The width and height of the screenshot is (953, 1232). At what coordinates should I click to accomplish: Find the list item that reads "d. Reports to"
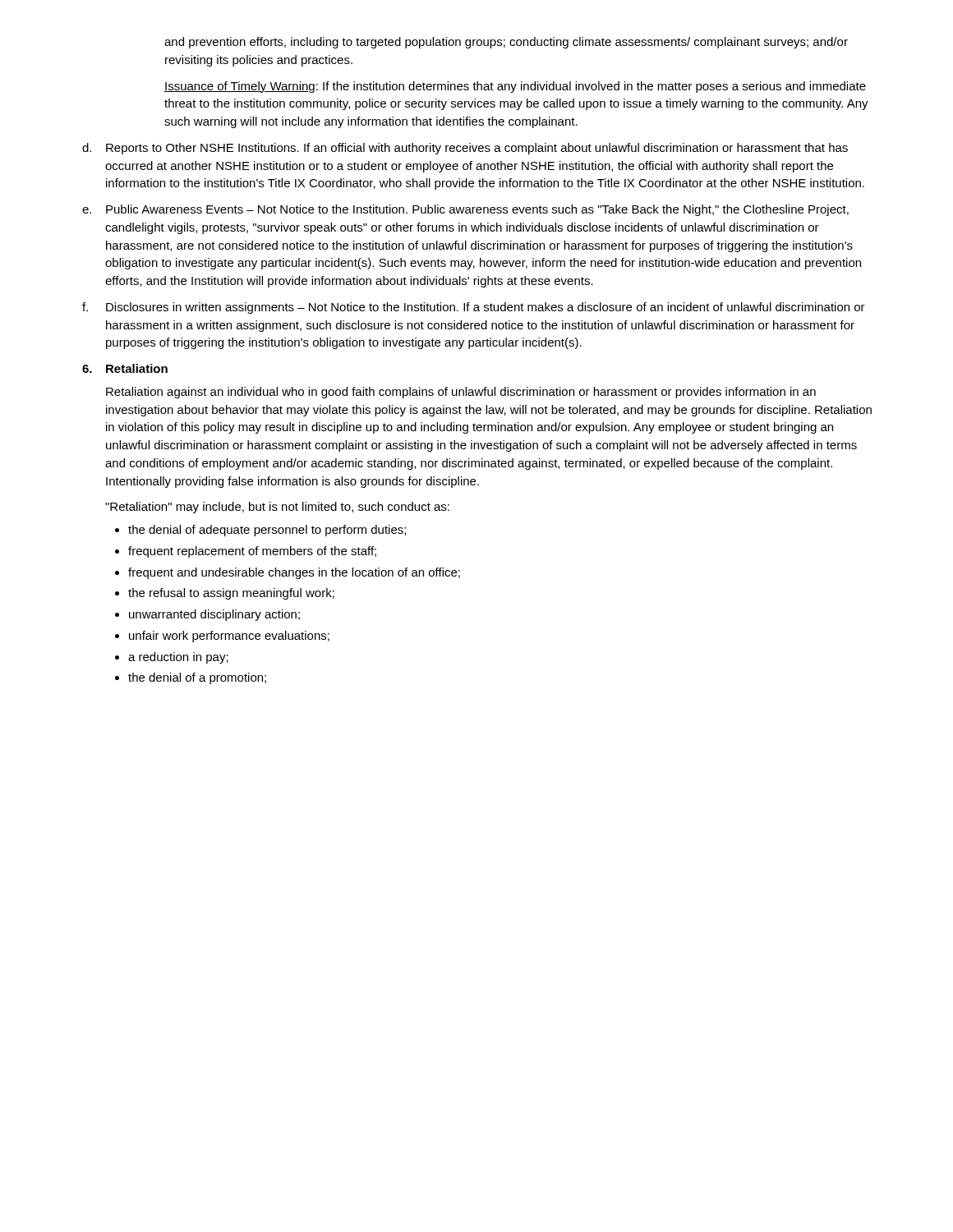click(481, 165)
